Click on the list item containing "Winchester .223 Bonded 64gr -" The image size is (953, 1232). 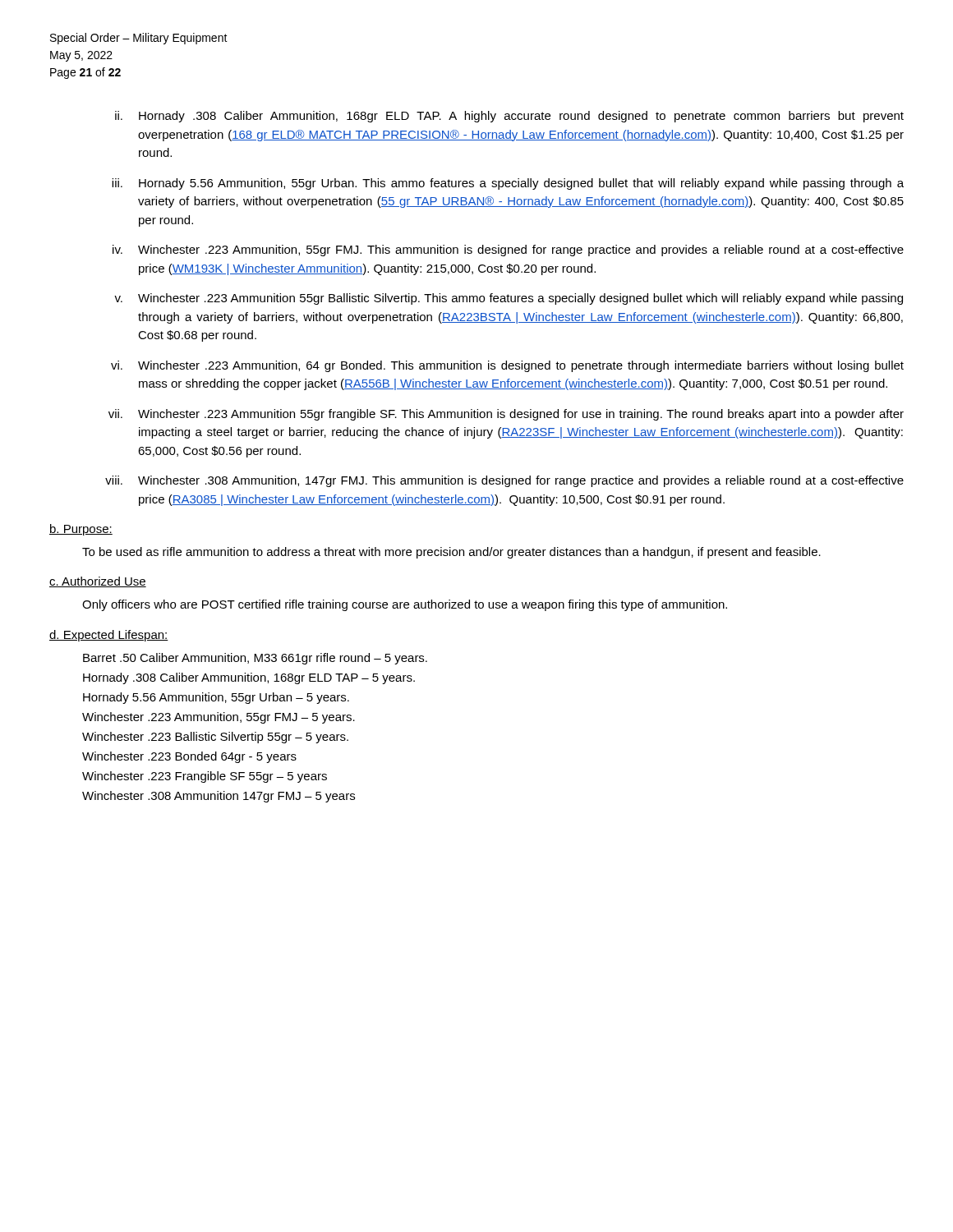[189, 756]
